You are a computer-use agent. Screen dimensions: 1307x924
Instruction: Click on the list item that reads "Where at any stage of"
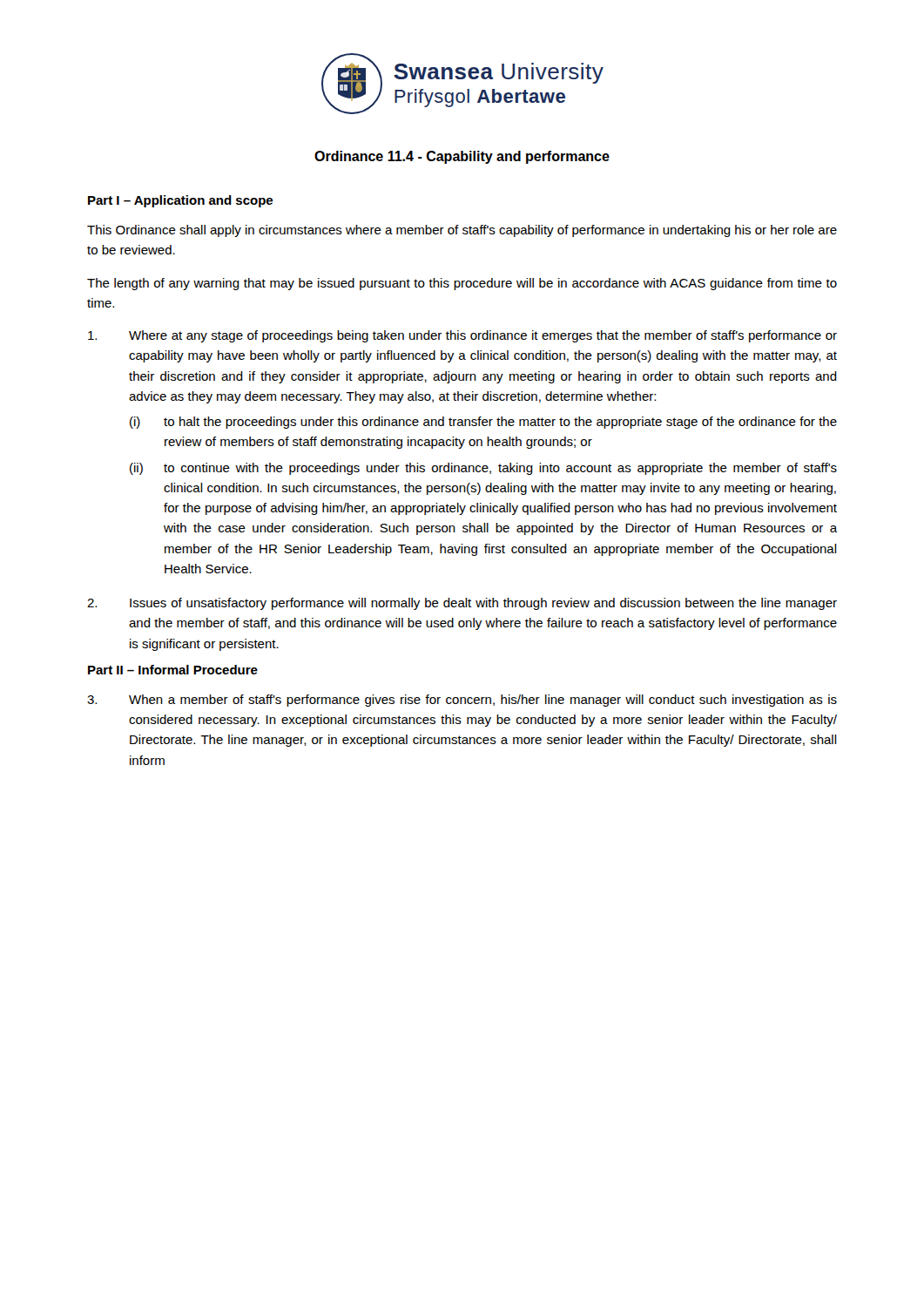(462, 454)
